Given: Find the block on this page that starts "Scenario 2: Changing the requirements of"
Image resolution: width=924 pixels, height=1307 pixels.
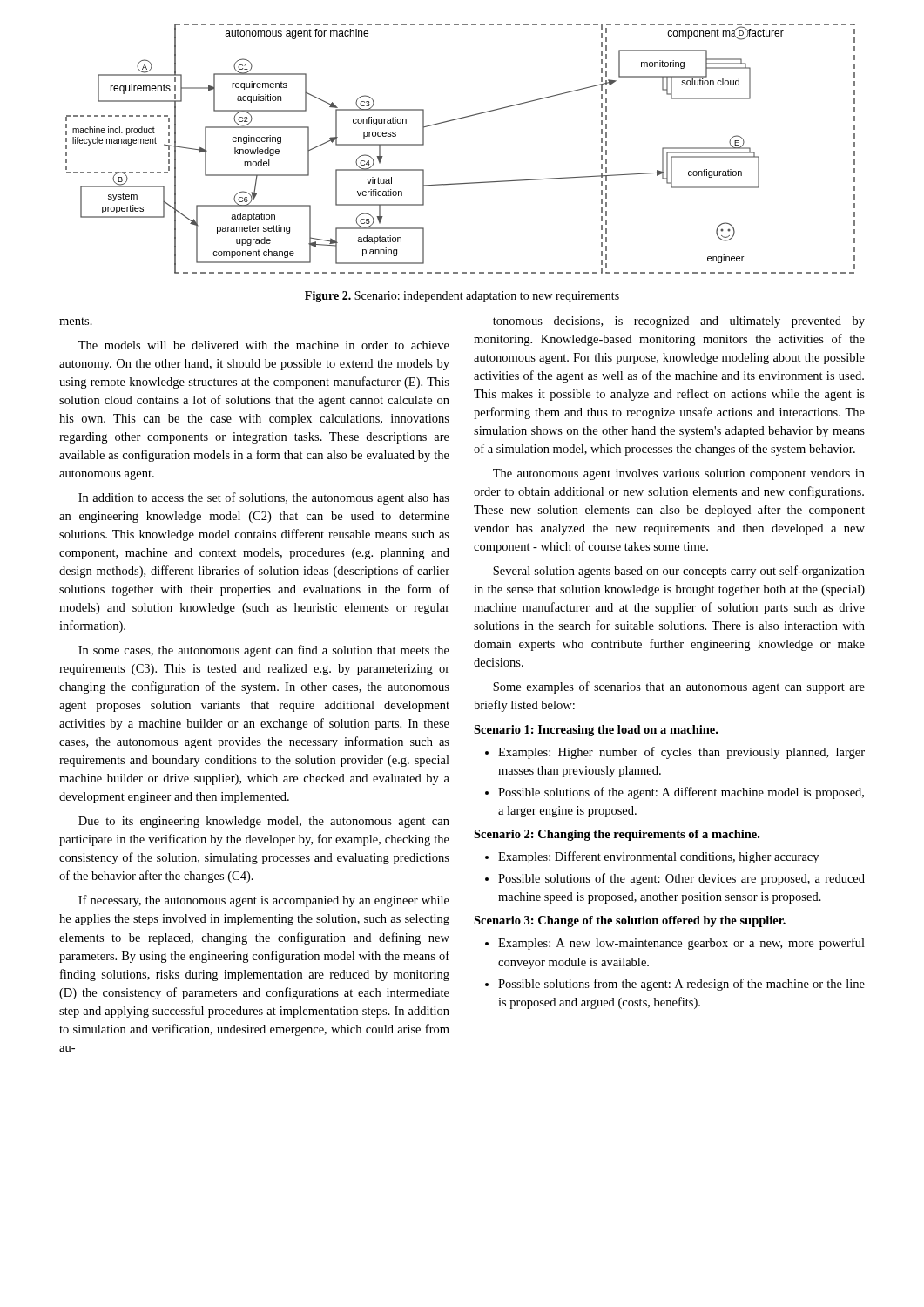Looking at the screenshot, I should coord(669,835).
